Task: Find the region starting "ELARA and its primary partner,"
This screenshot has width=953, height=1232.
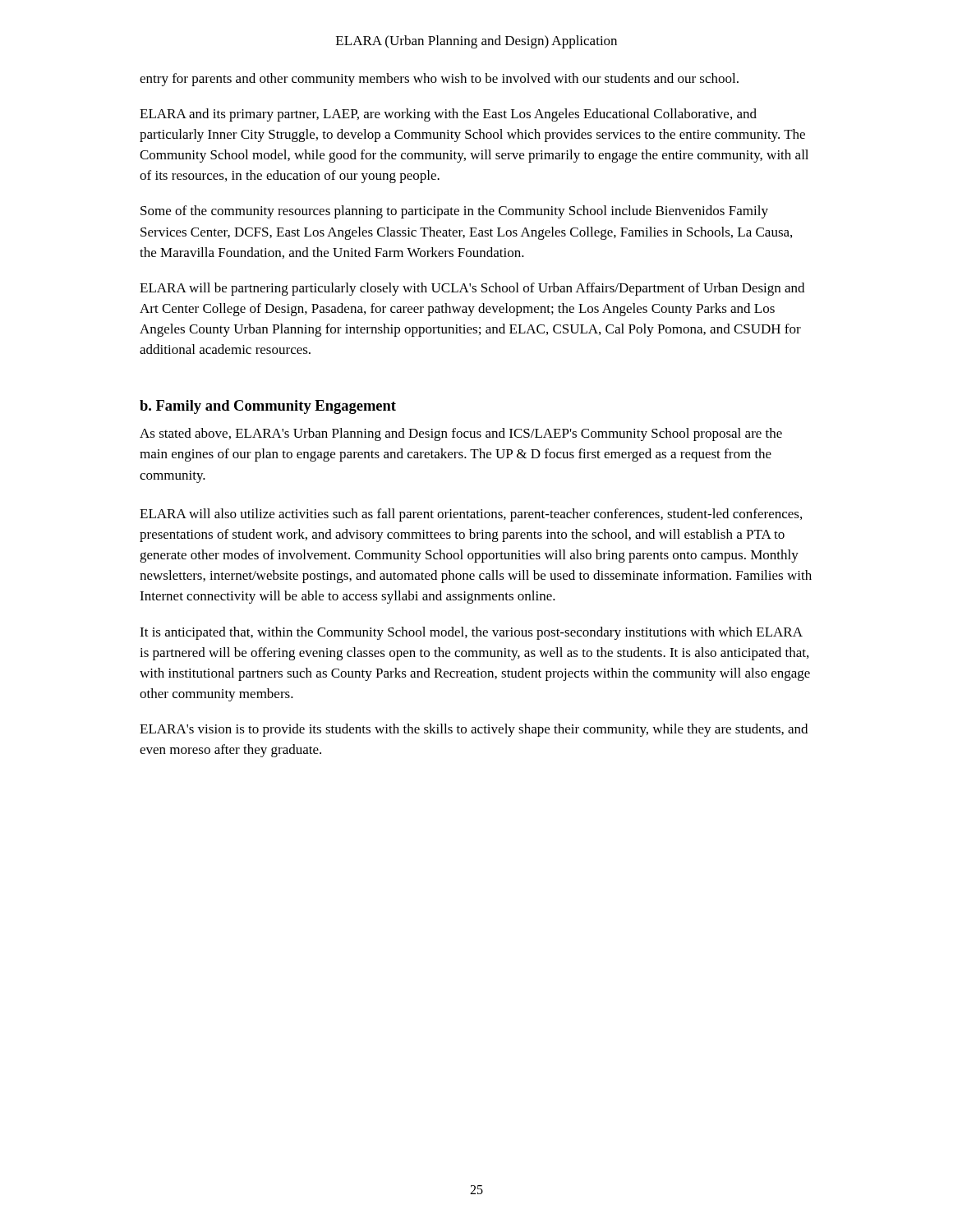Action: point(474,145)
